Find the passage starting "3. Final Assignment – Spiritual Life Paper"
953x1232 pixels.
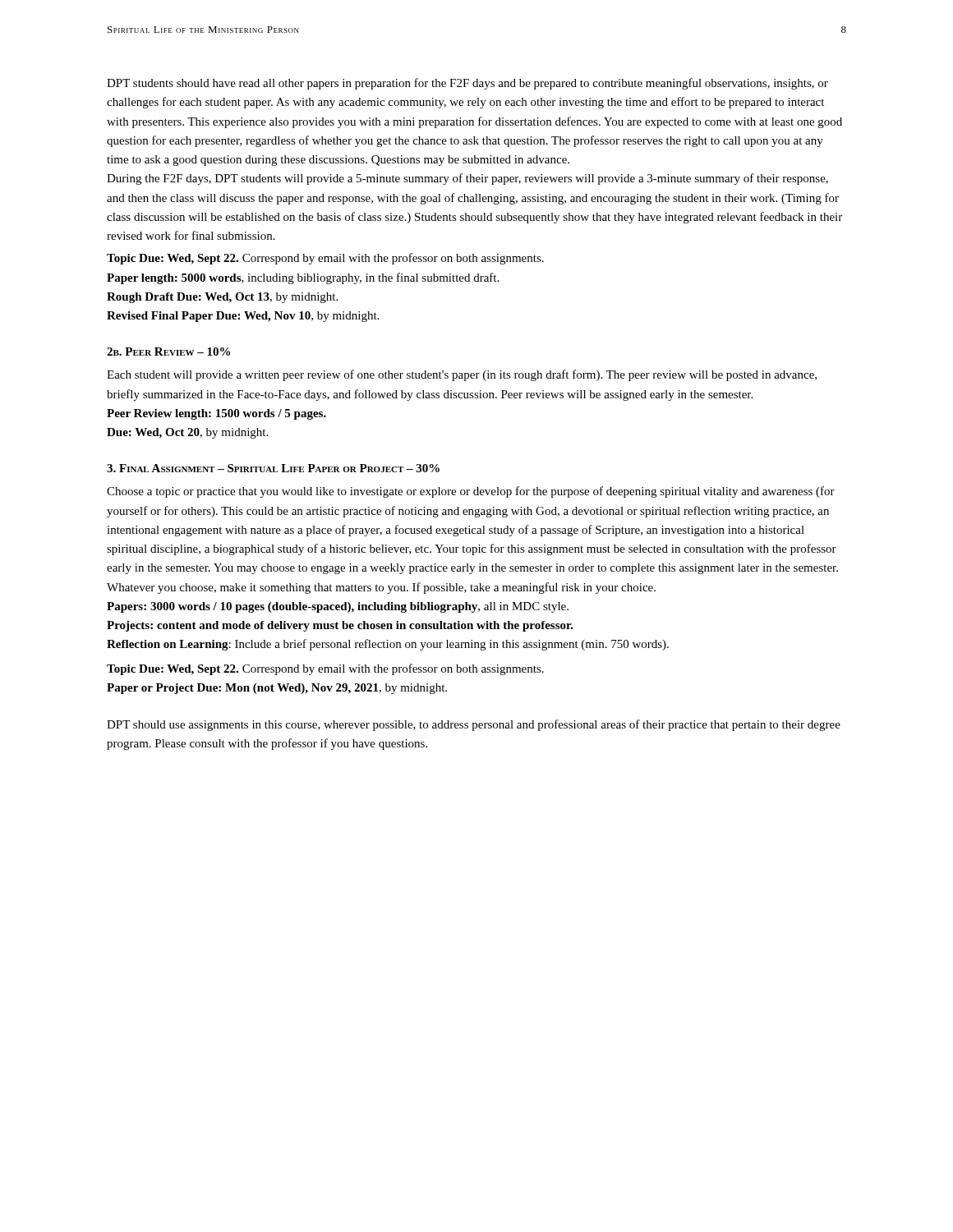pyautogui.click(x=273, y=468)
